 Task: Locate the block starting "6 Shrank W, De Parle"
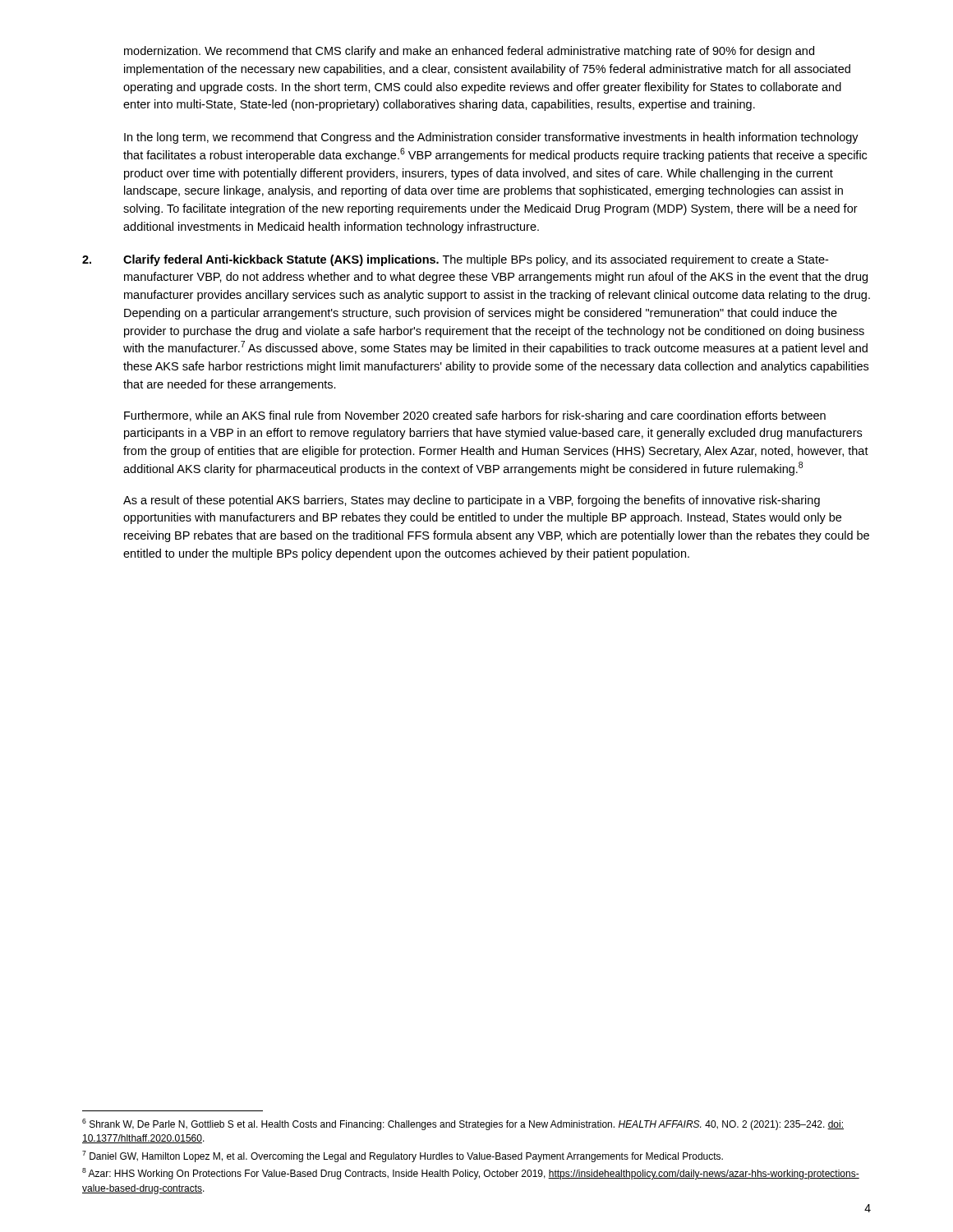pyautogui.click(x=463, y=1131)
